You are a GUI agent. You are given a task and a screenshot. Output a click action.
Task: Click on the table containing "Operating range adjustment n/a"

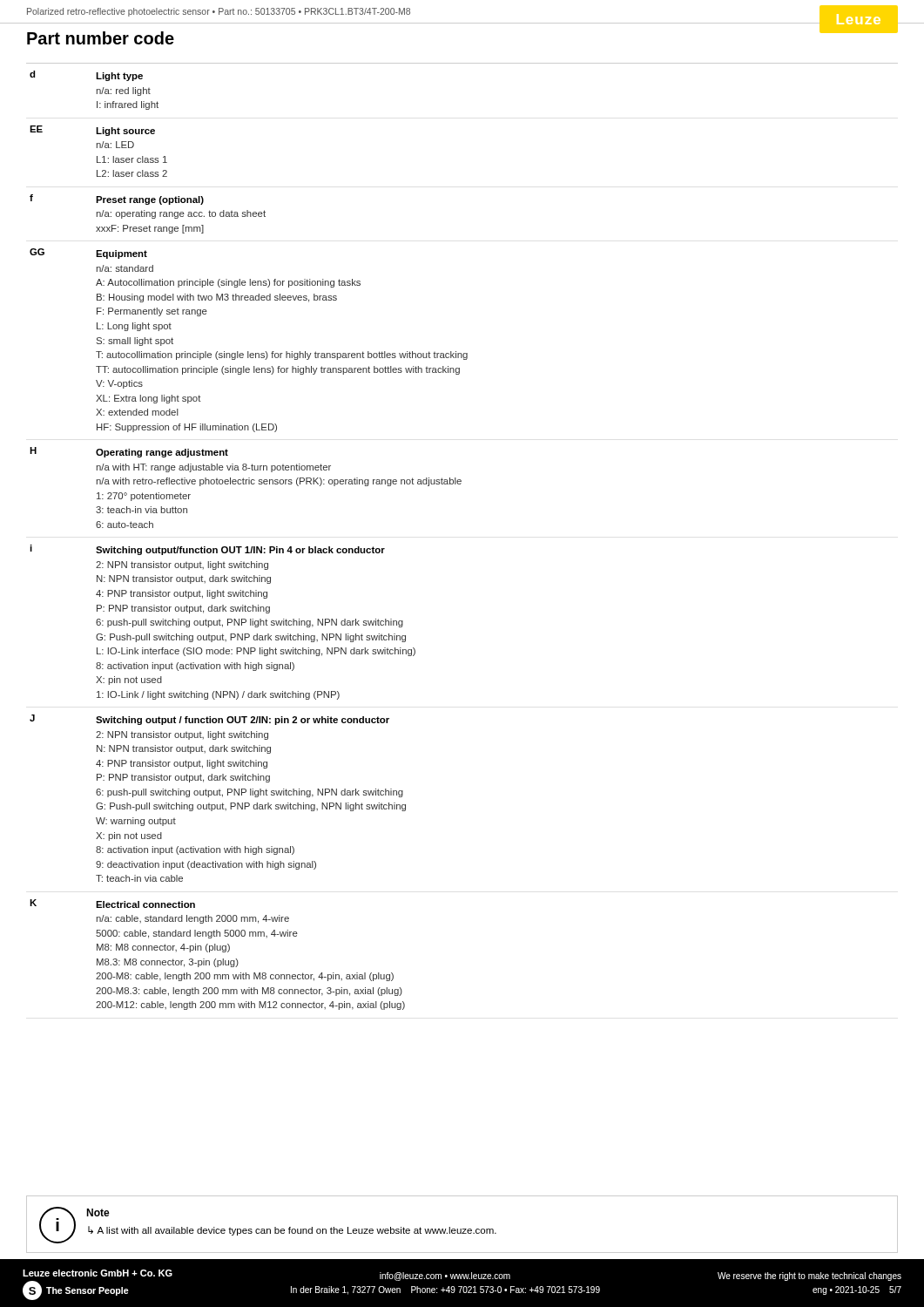pyautogui.click(x=462, y=607)
